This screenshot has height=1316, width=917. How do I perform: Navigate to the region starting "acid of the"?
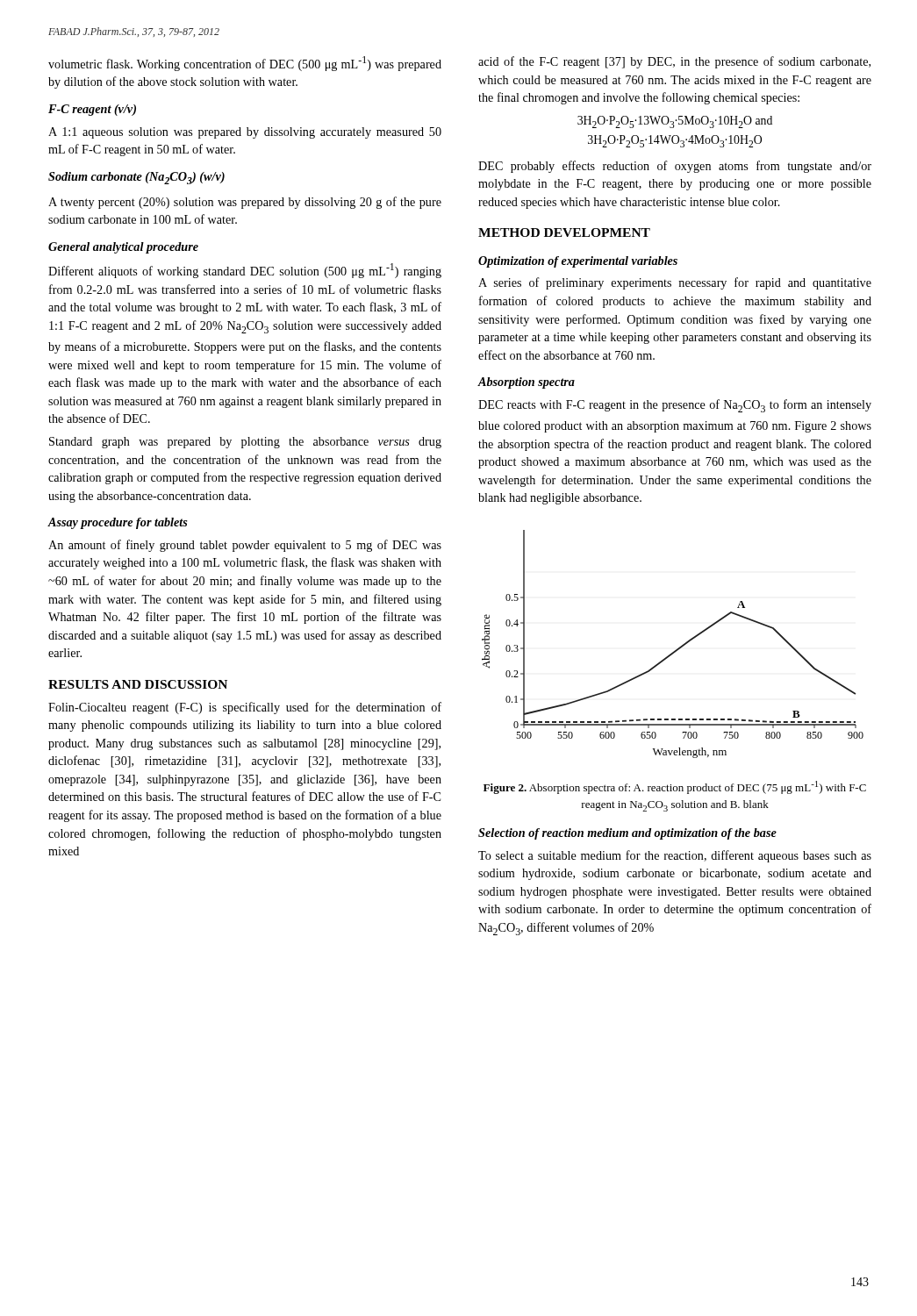[x=675, y=80]
